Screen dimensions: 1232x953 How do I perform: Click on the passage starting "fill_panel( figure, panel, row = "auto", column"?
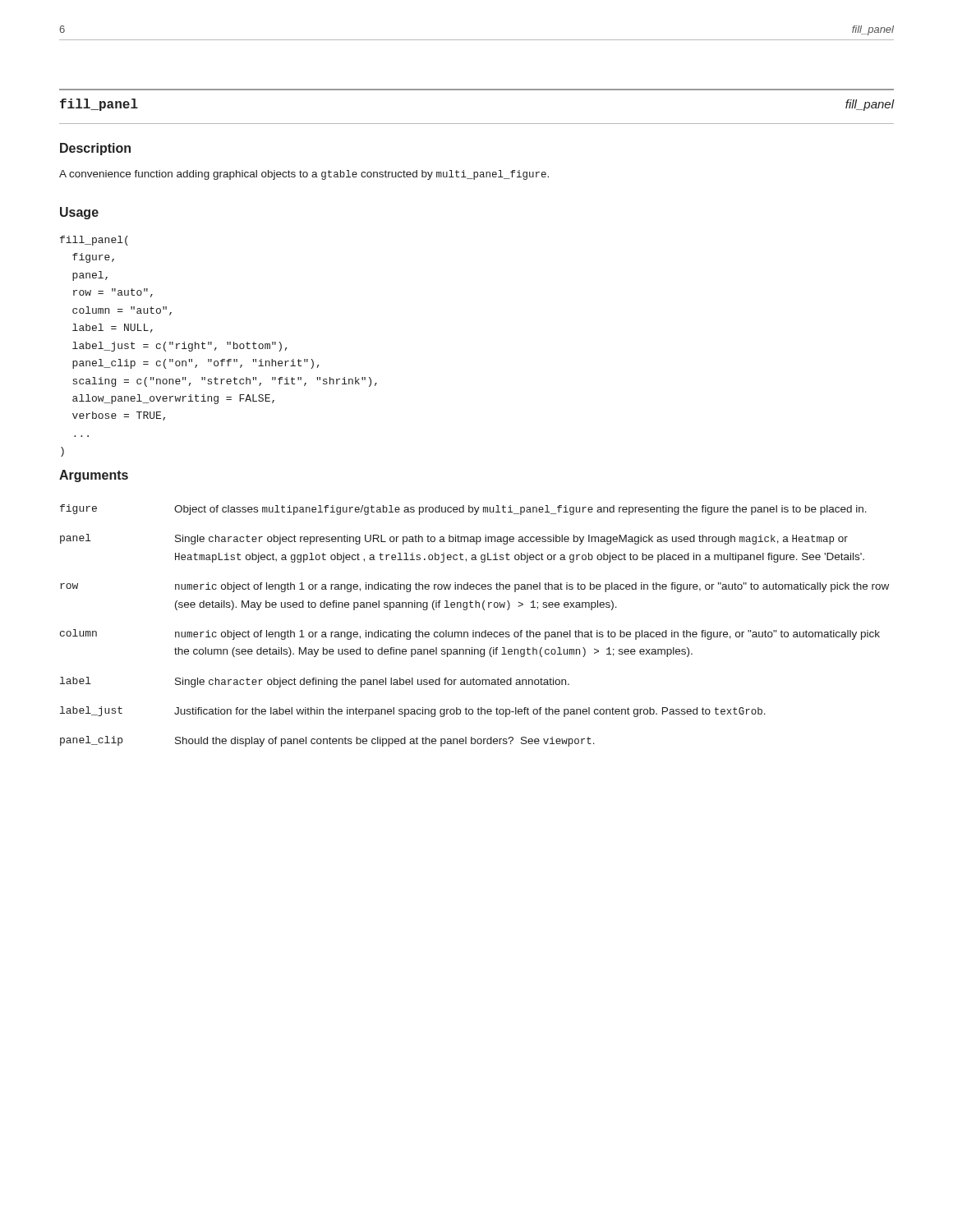94,241
